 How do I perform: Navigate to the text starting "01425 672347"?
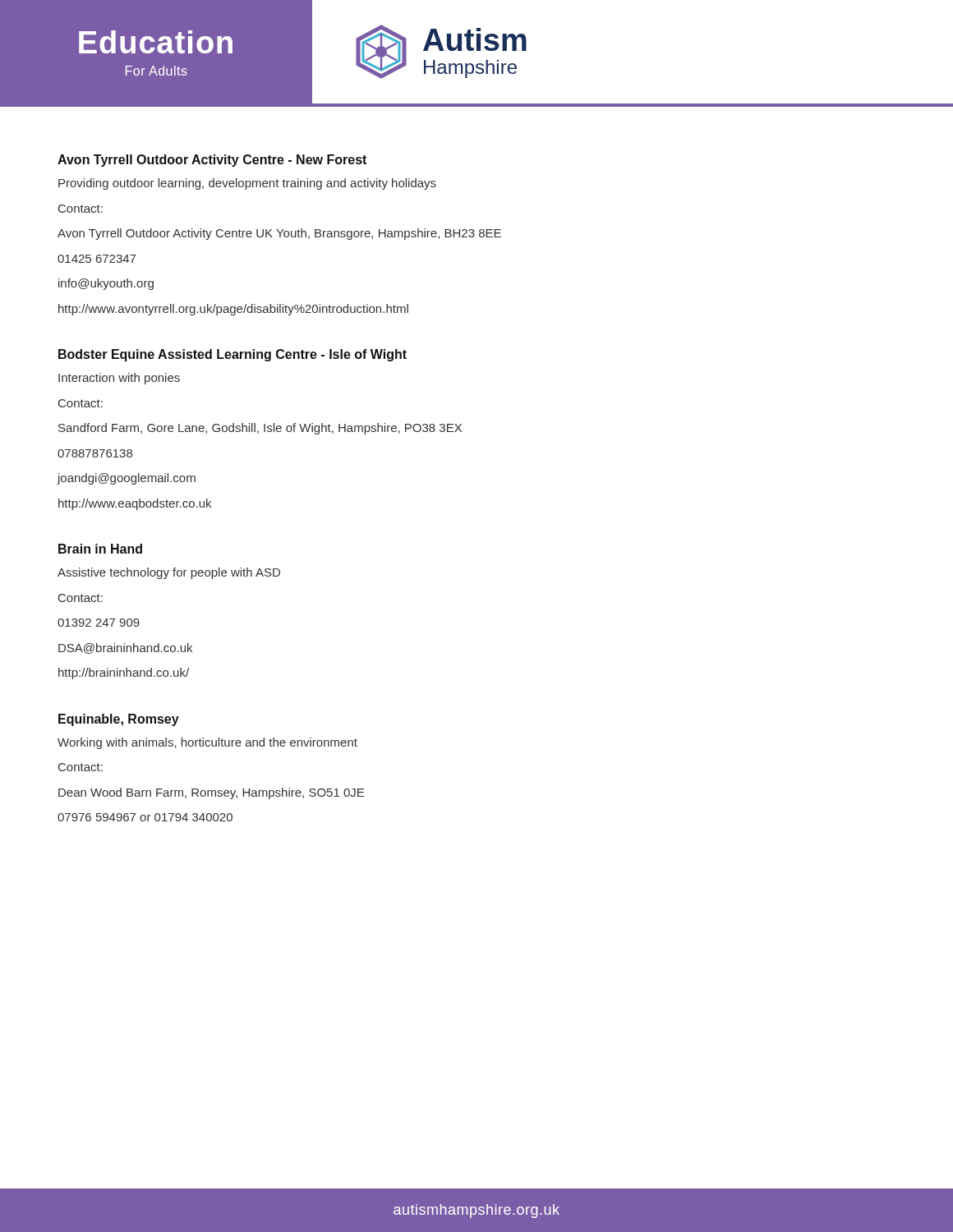point(97,258)
